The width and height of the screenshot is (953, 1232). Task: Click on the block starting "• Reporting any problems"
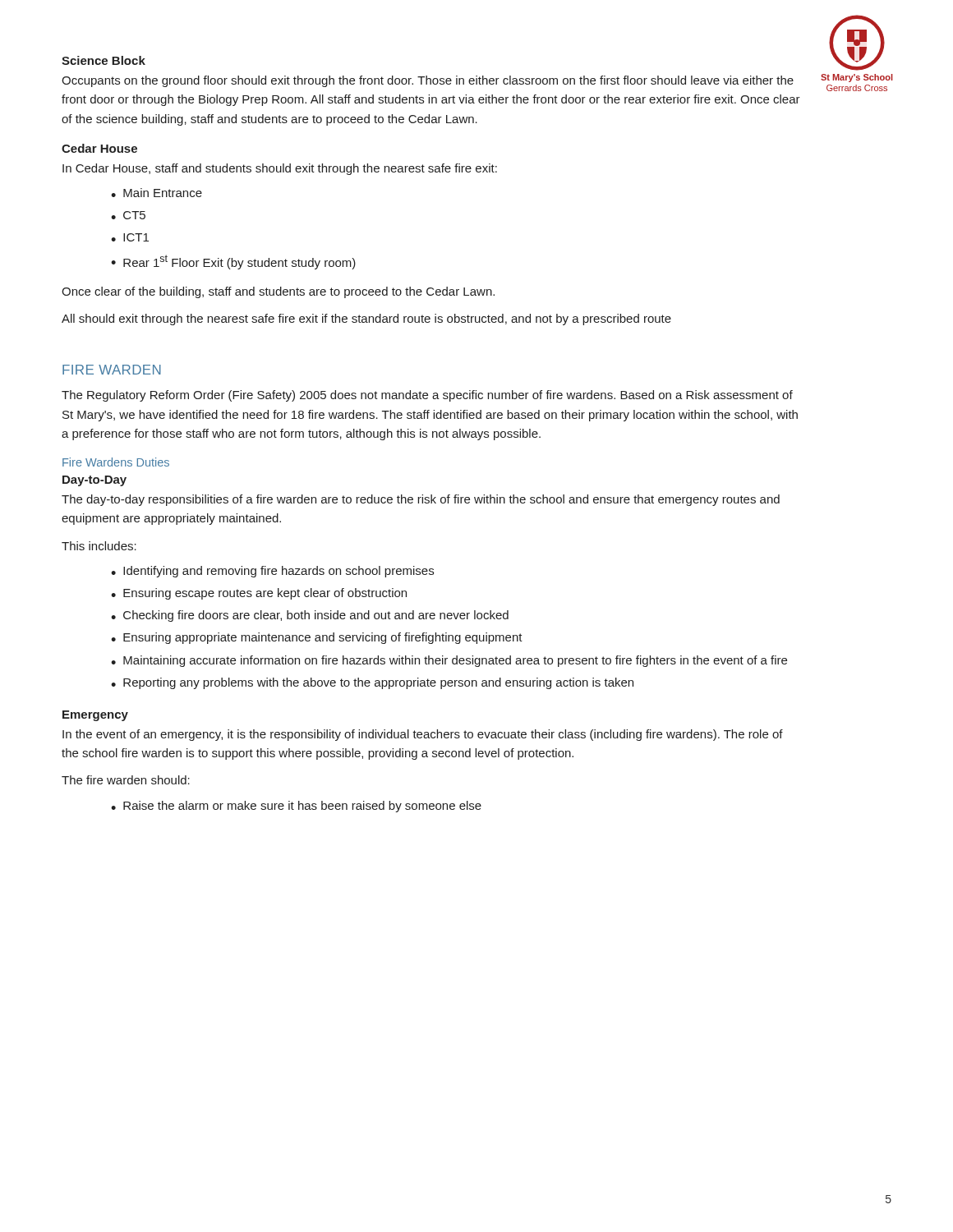373,685
